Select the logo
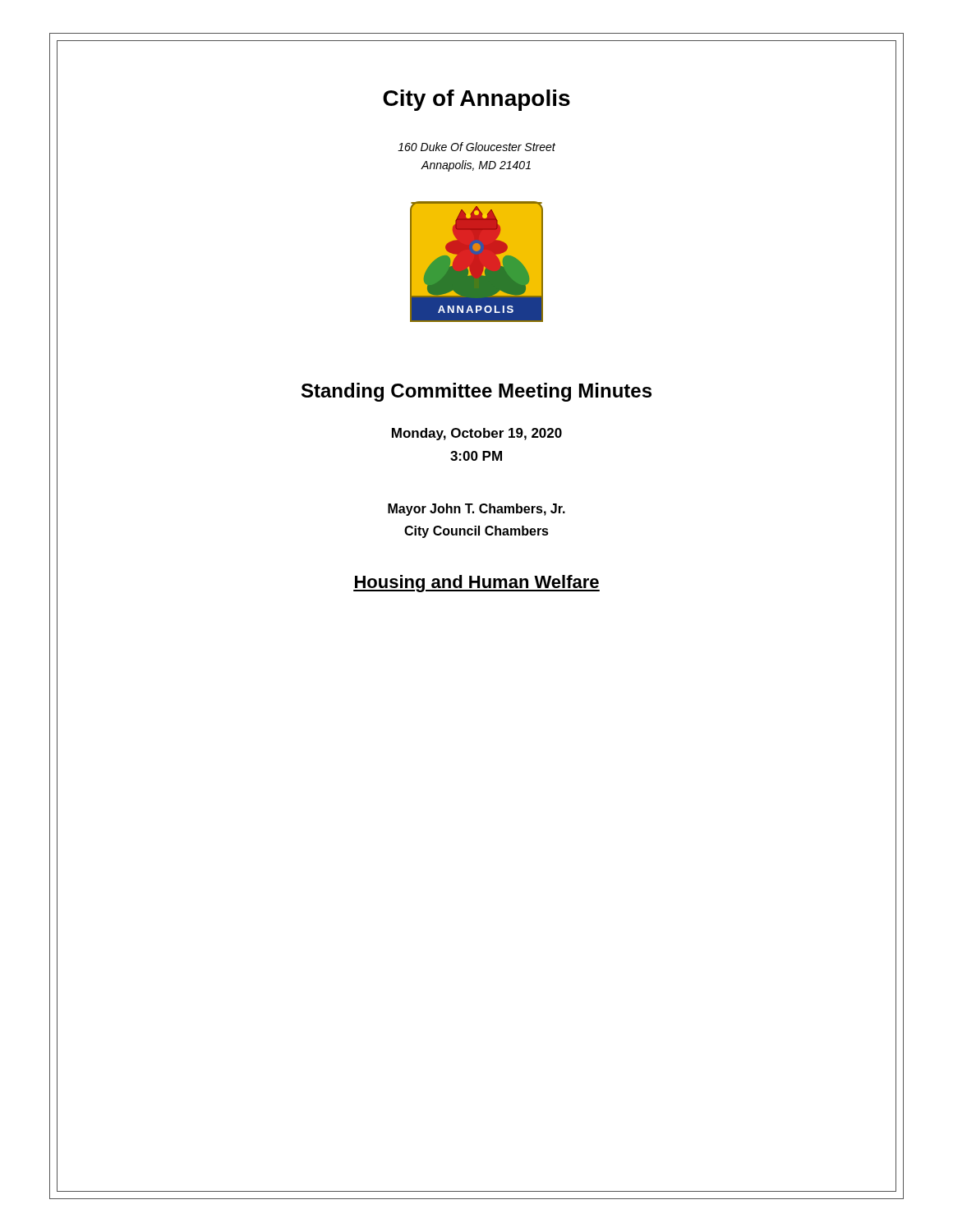 click(x=476, y=275)
